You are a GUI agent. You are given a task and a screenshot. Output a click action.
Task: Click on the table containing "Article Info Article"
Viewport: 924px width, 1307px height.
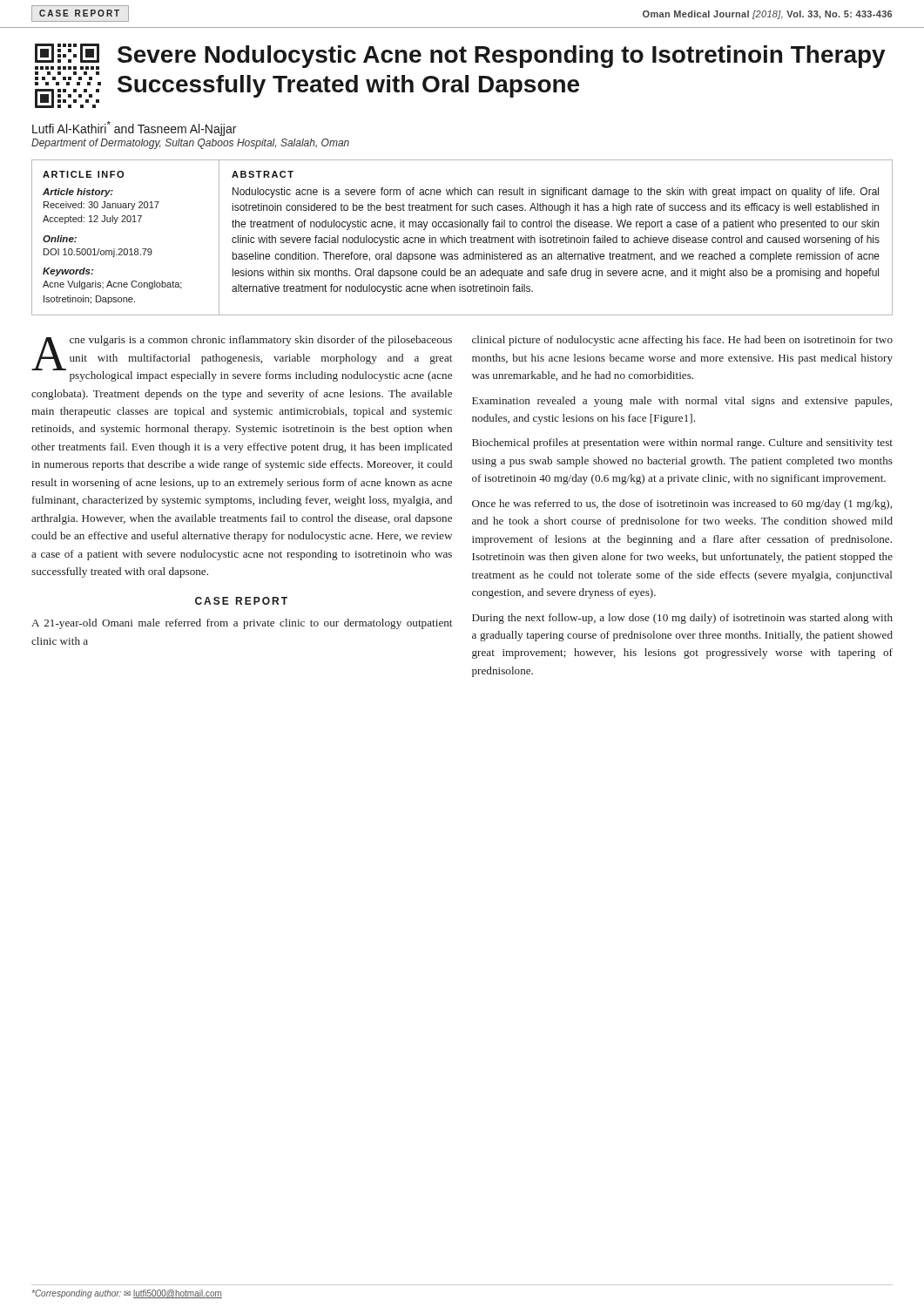coord(462,237)
